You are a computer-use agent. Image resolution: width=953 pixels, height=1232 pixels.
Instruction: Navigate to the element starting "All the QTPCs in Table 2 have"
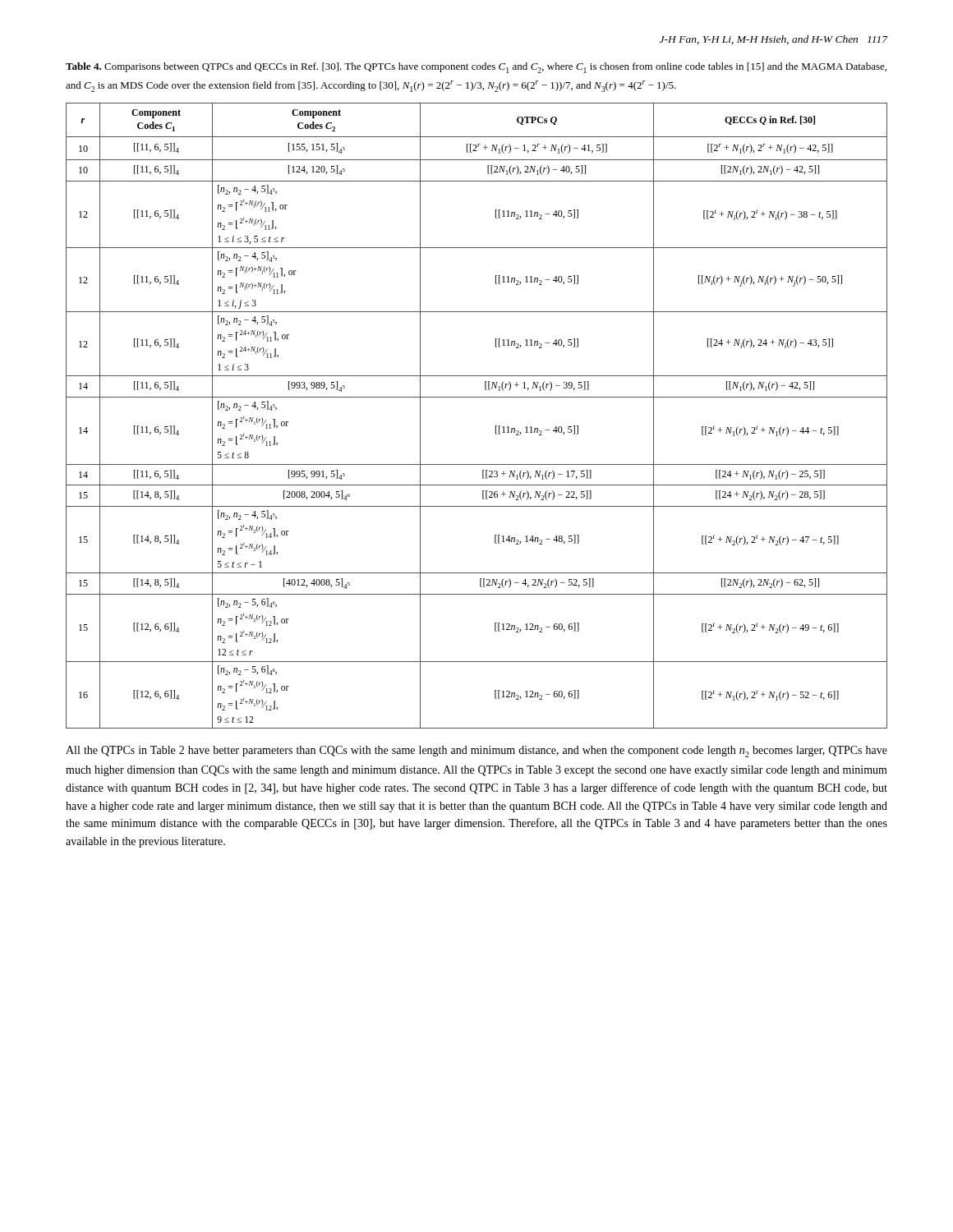click(x=476, y=796)
